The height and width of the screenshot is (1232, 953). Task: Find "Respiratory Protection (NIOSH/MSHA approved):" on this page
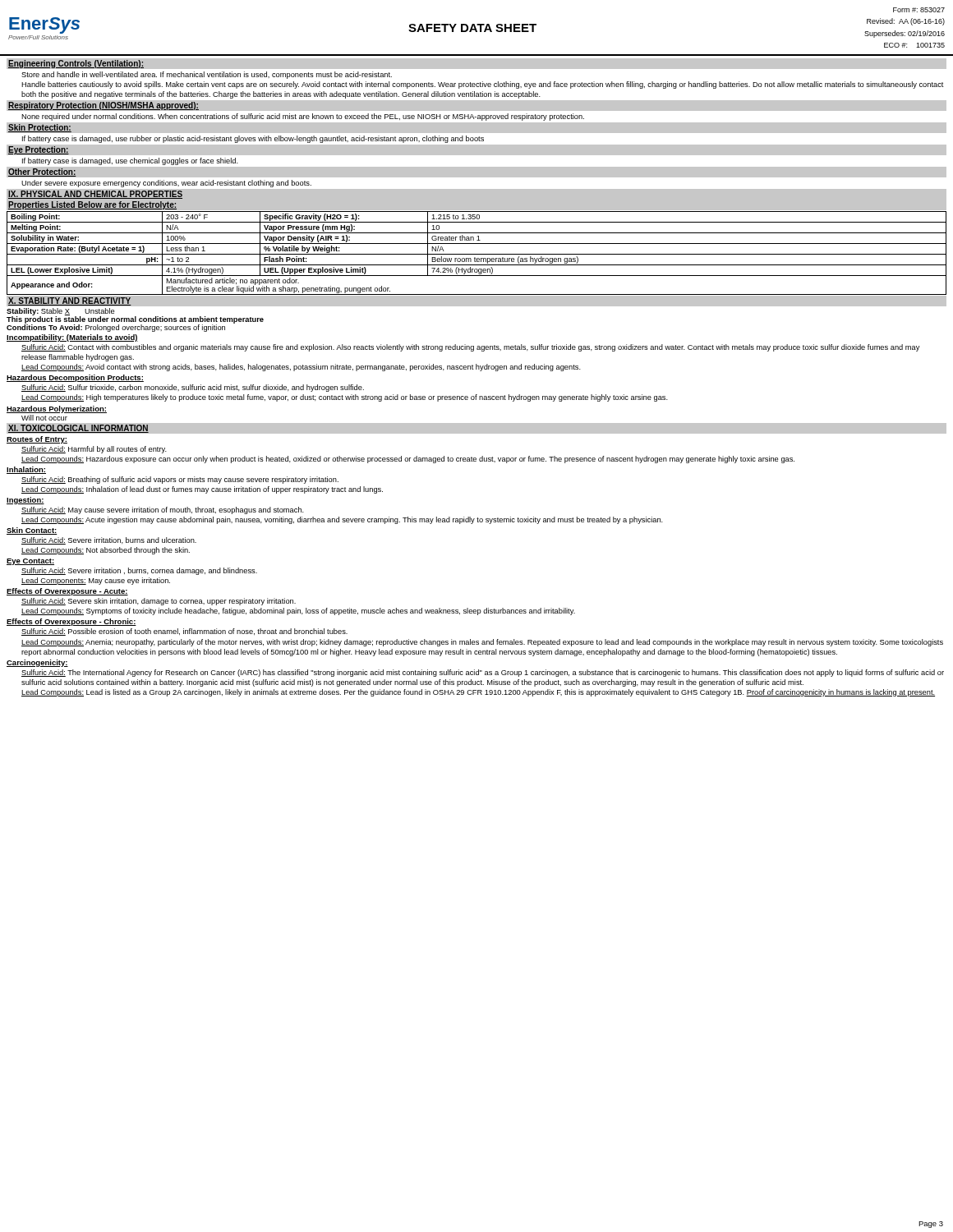coord(103,105)
